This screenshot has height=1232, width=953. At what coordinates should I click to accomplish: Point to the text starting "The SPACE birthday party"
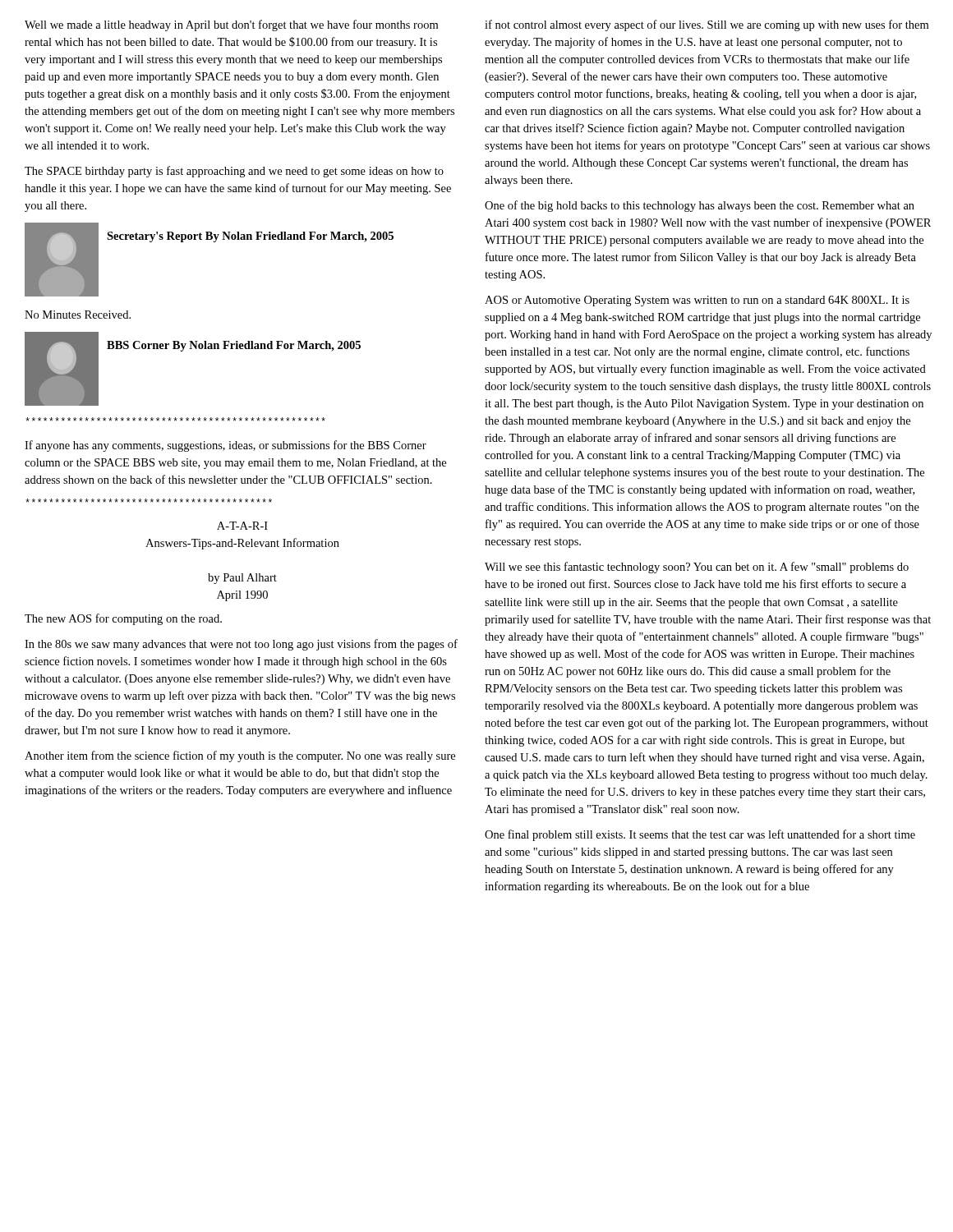click(x=242, y=189)
